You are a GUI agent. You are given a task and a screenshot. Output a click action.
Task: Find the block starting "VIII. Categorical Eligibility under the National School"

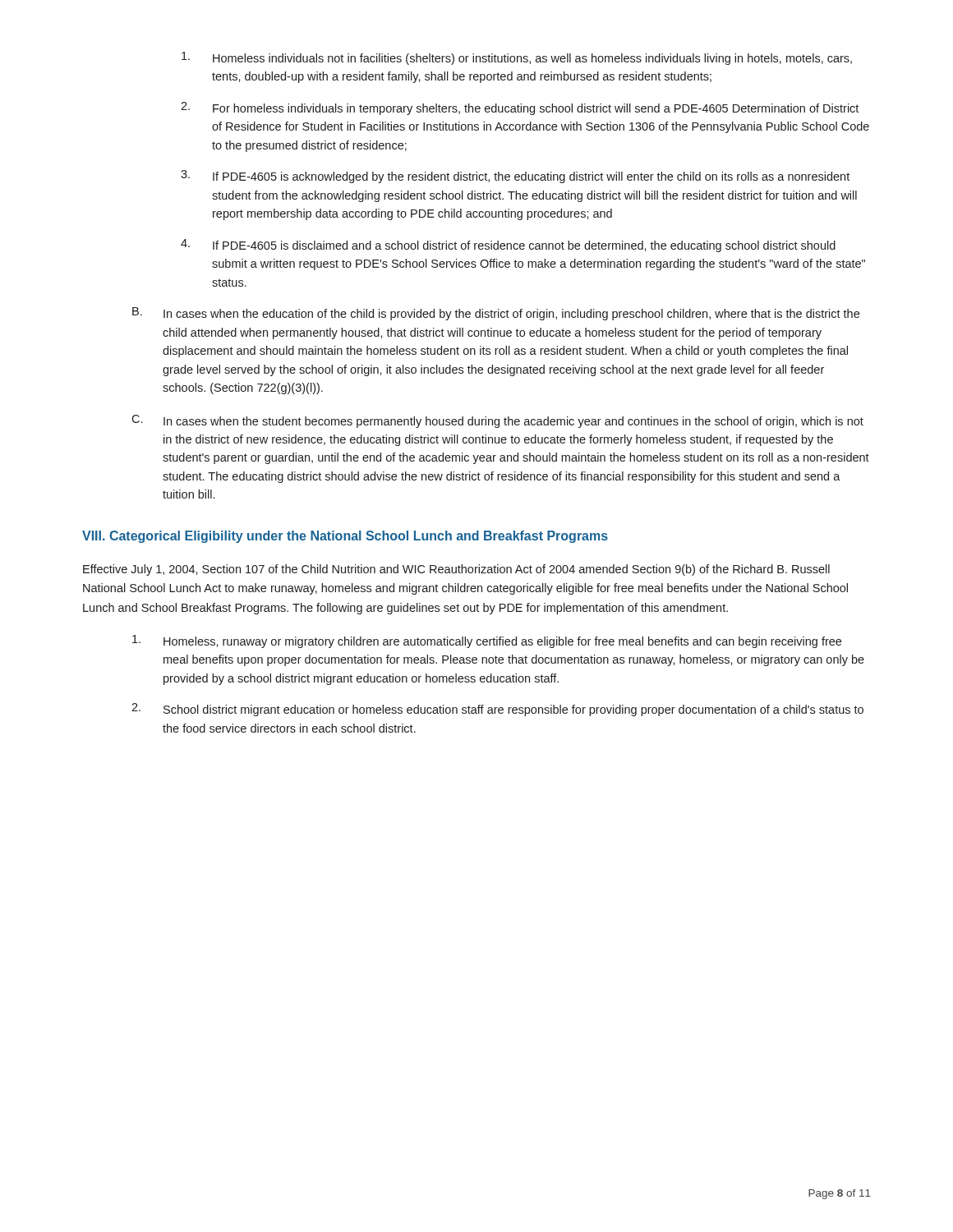pos(345,536)
